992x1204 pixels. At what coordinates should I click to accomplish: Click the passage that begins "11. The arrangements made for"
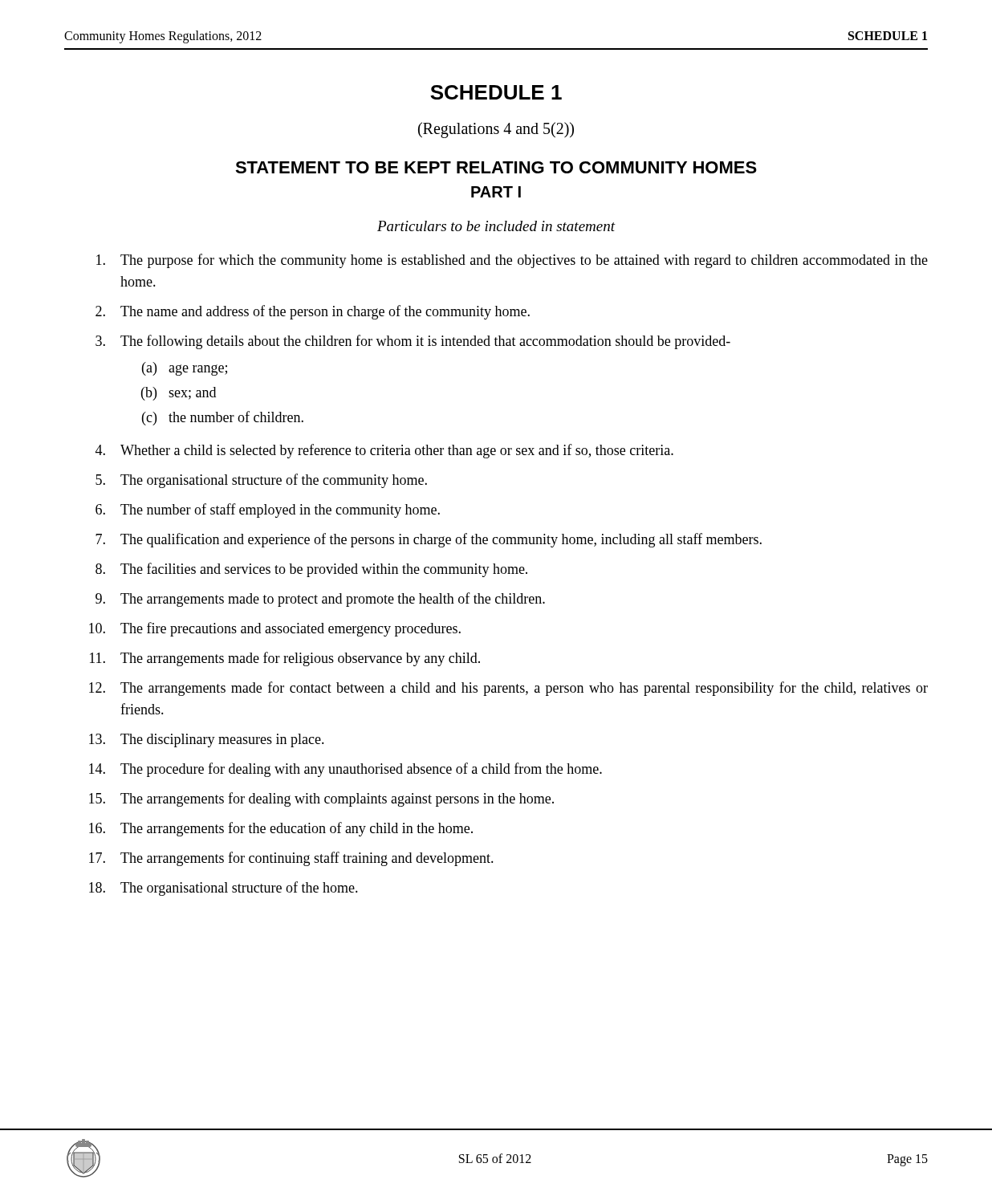[285, 659]
